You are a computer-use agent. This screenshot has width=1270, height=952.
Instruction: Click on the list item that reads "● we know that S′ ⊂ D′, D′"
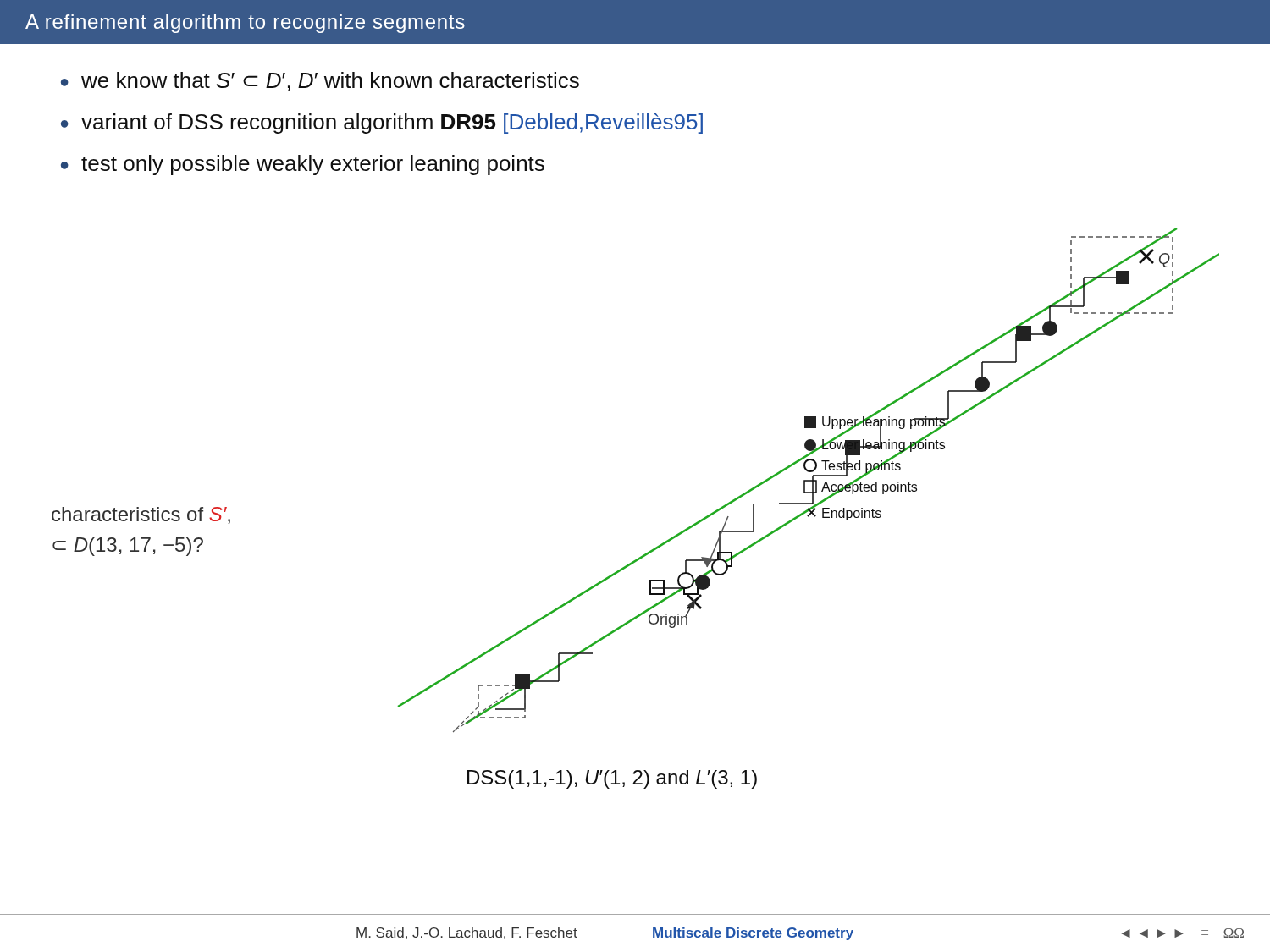click(x=320, y=81)
